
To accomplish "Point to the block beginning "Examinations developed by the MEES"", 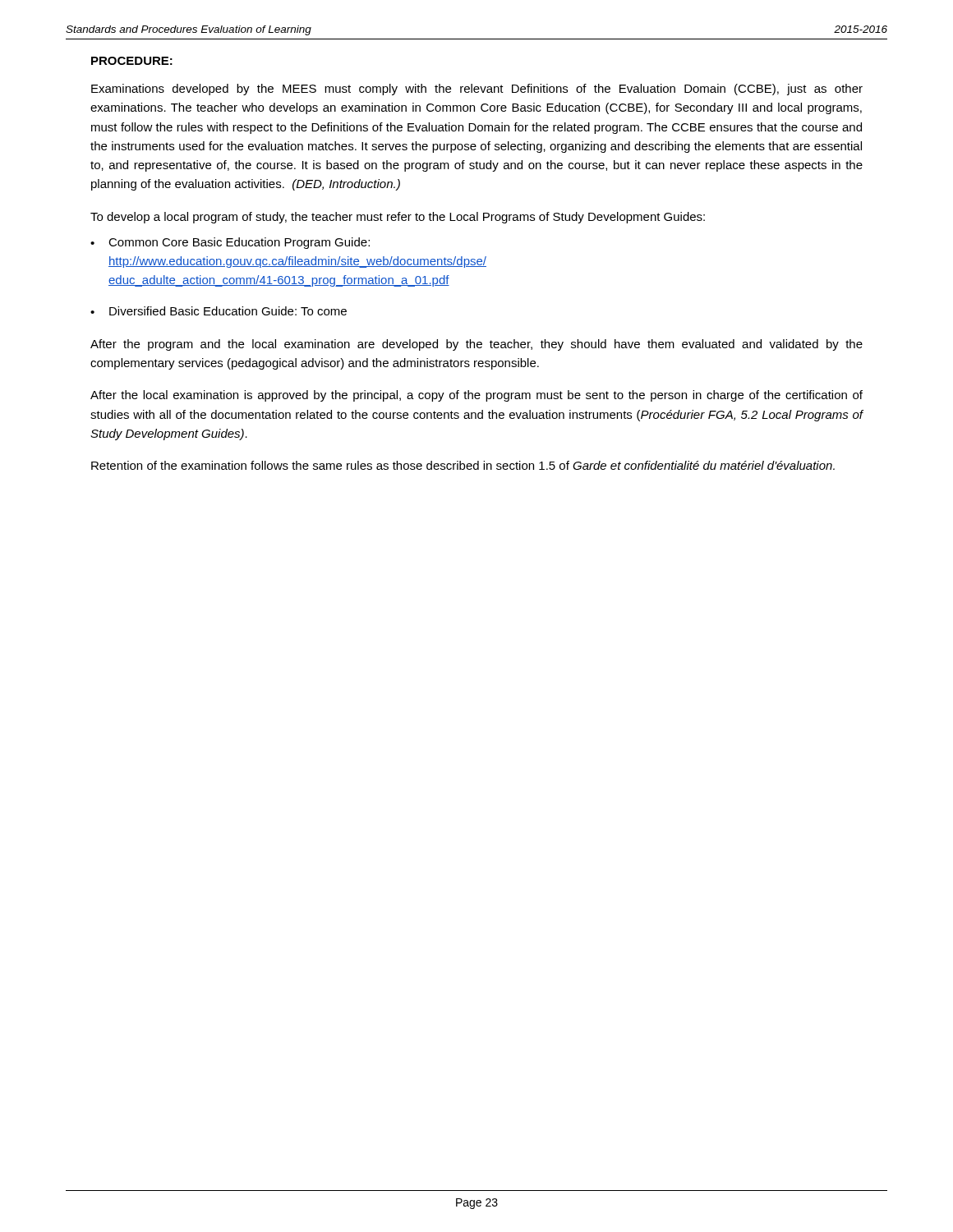I will pos(476,136).
